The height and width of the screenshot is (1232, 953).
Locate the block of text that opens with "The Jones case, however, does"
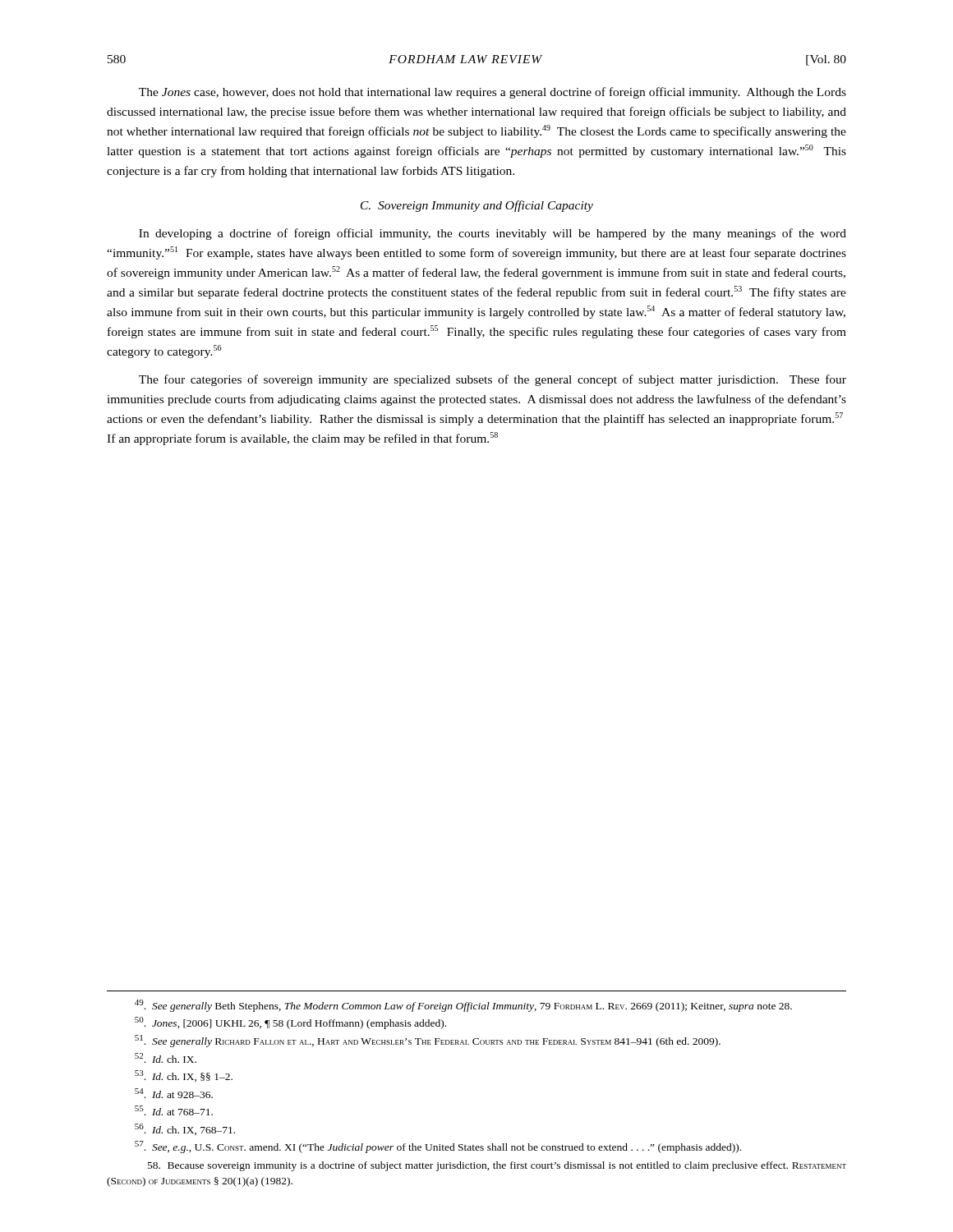click(476, 131)
